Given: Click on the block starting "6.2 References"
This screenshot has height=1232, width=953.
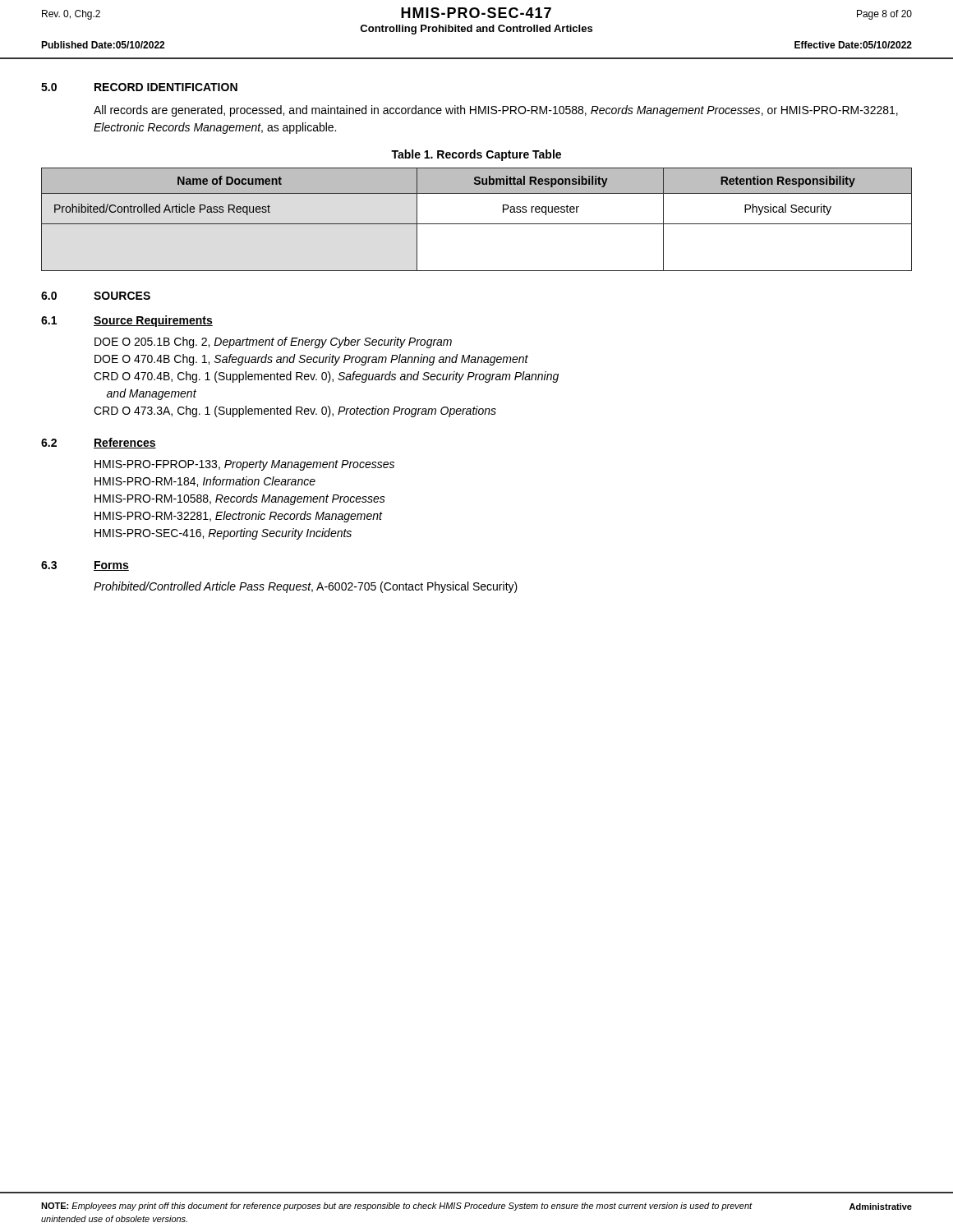Looking at the screenshot, I should [x=98, y=443].
